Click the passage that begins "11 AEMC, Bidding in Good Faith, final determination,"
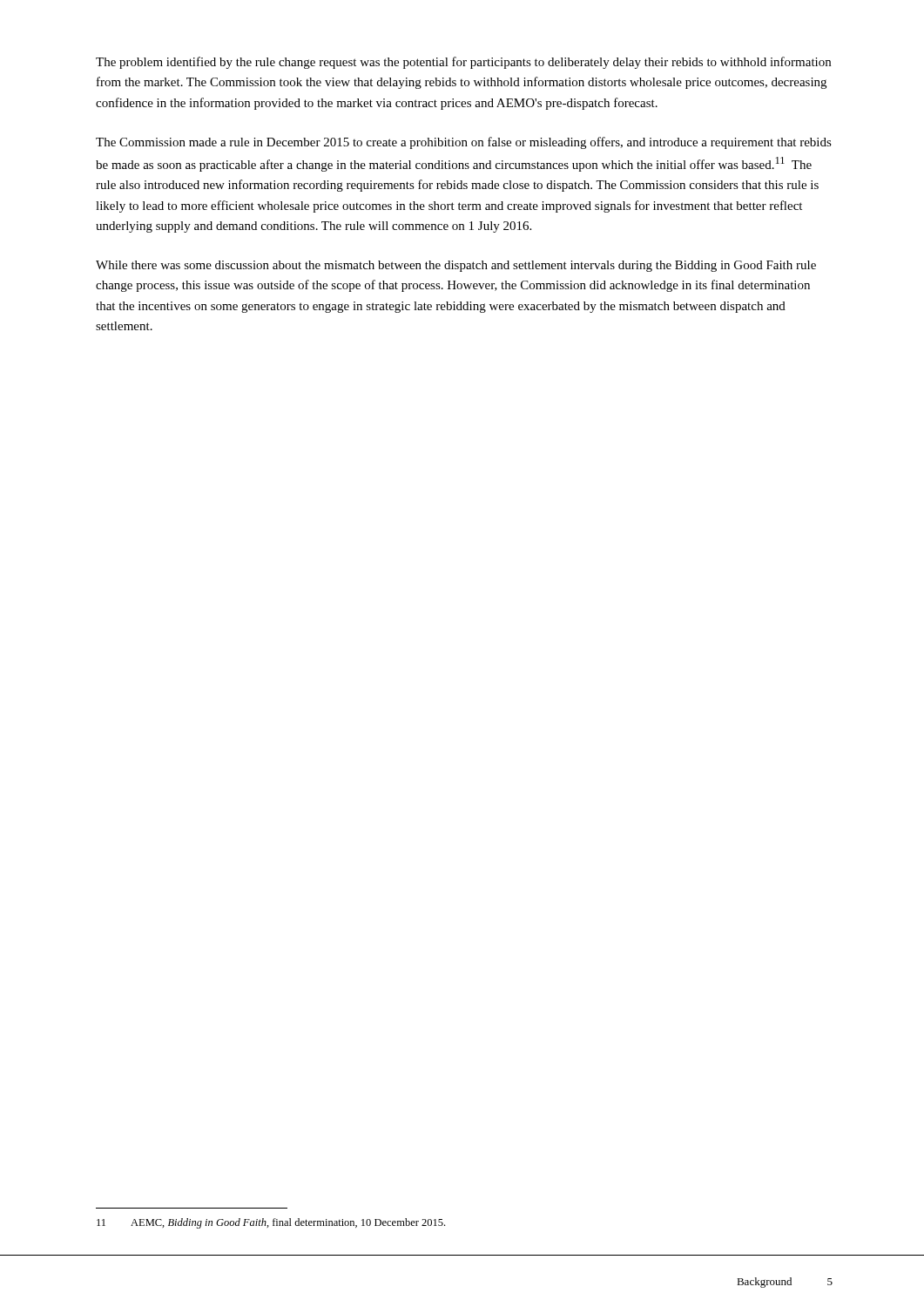924x1307 pixels. pos(271,1223)
